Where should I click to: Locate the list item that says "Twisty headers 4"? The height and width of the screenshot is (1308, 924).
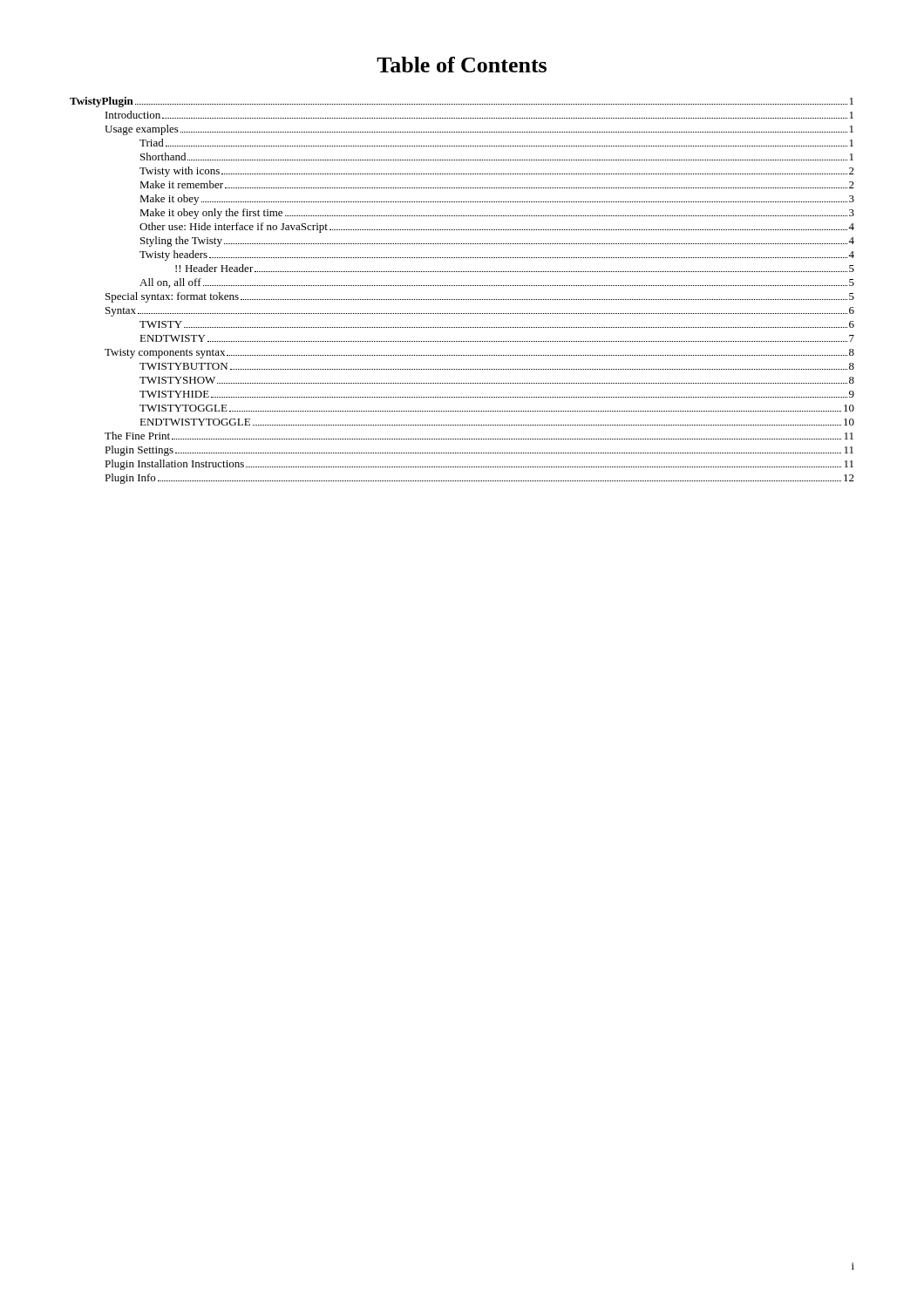click(x=497, y=255)
